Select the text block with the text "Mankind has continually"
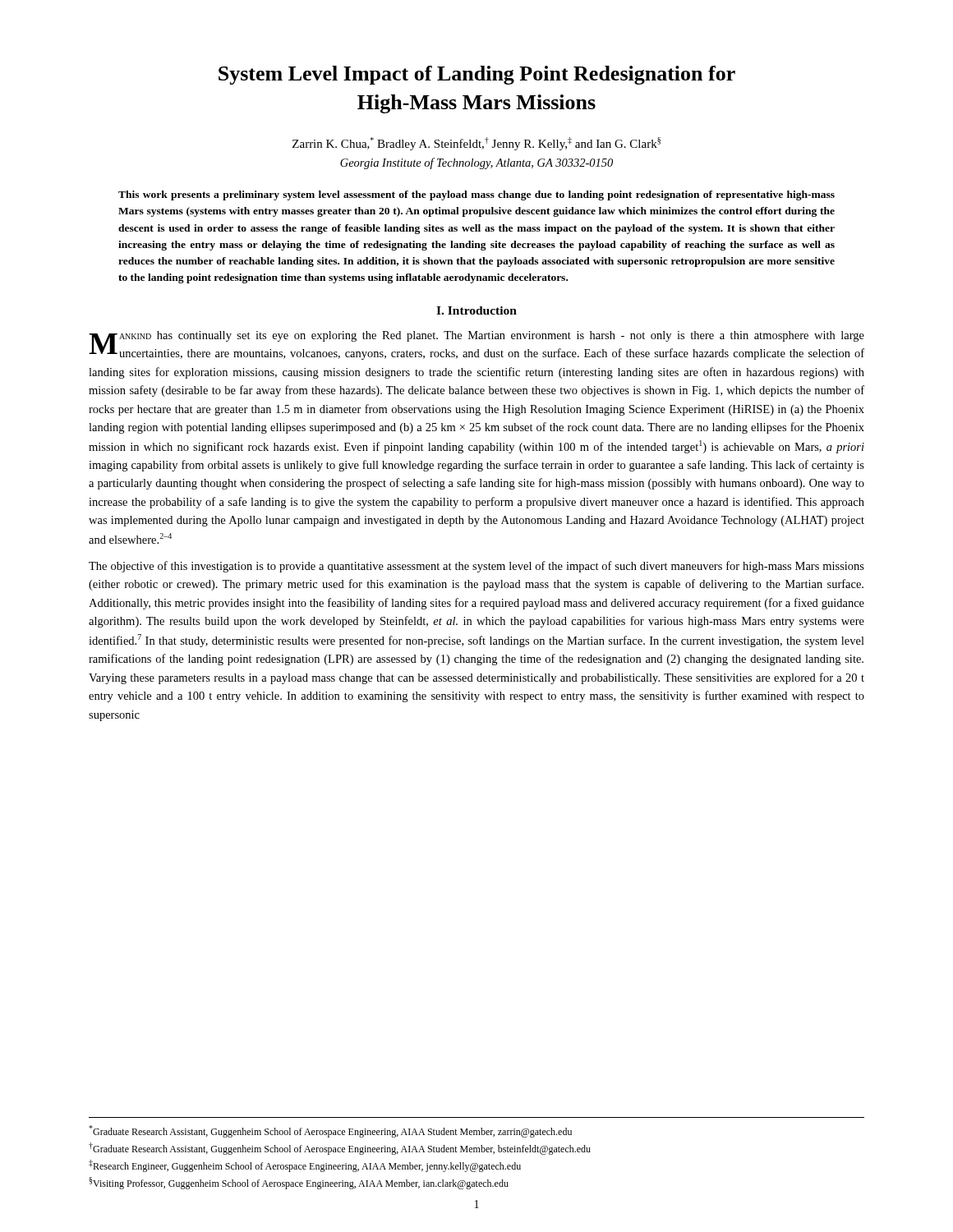Screen dimensions: 1232x953 point(476,436)
